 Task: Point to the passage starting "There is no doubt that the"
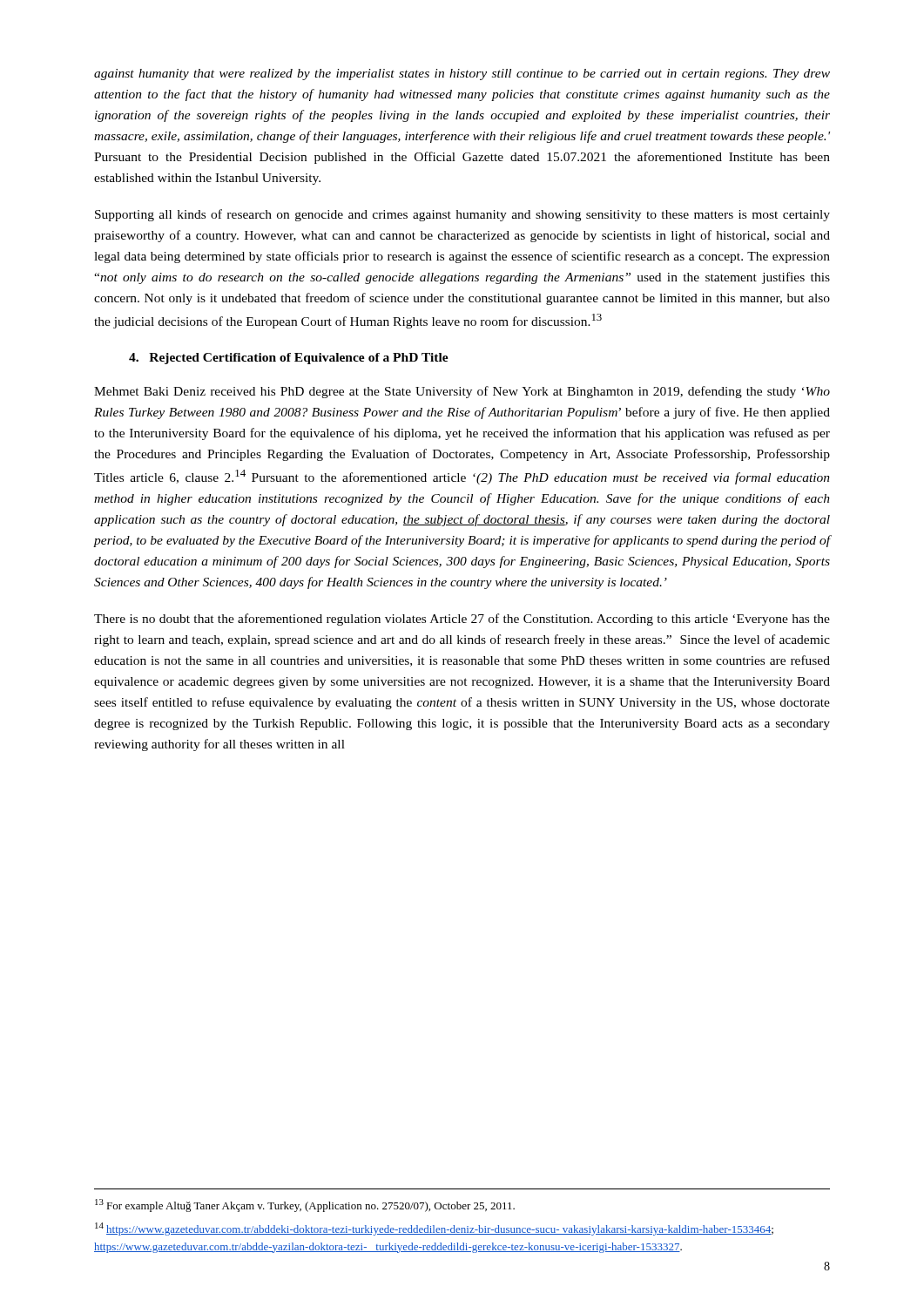coord(462,681)
